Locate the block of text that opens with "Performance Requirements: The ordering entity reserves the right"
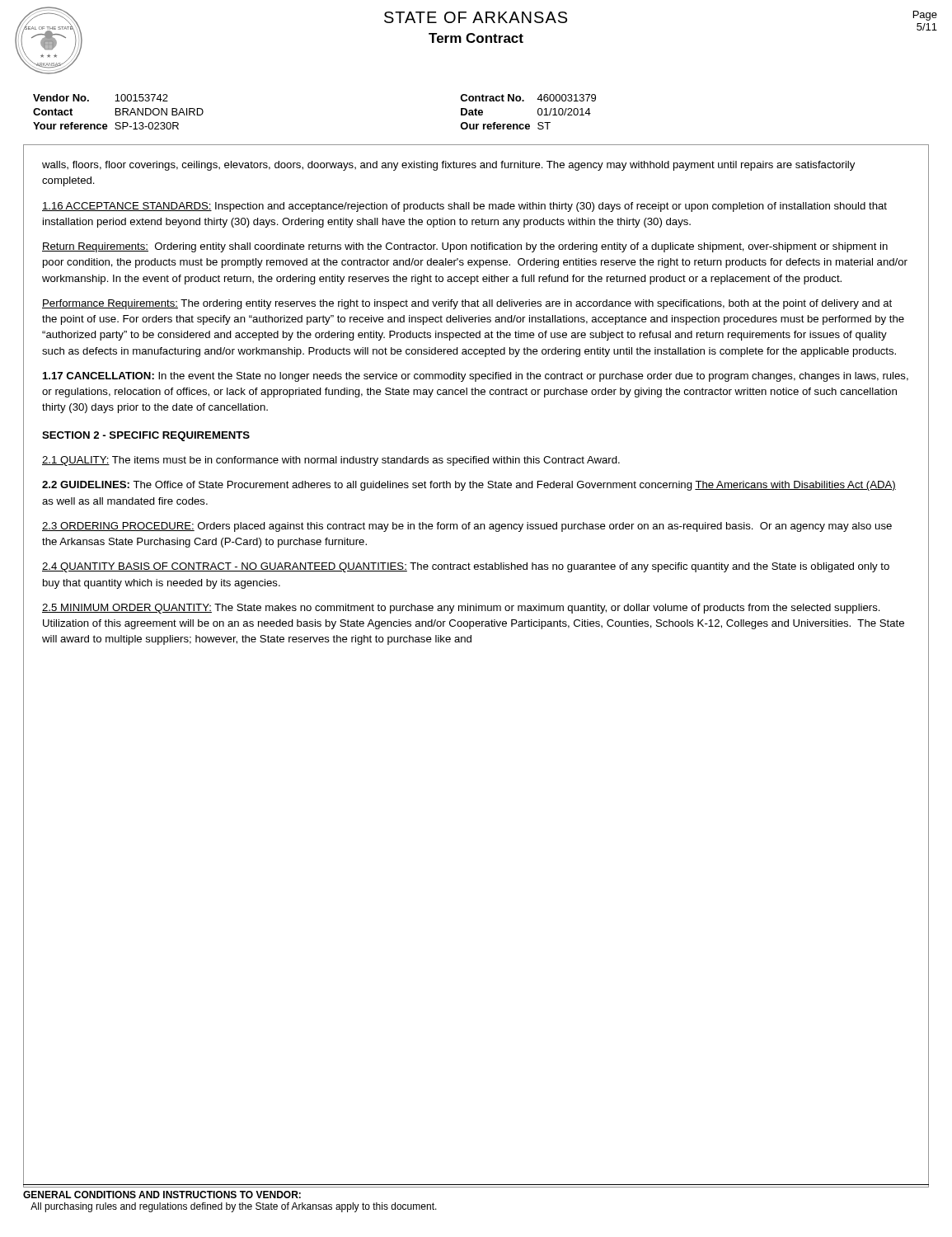952x1237 pixels. coord(473,327)
